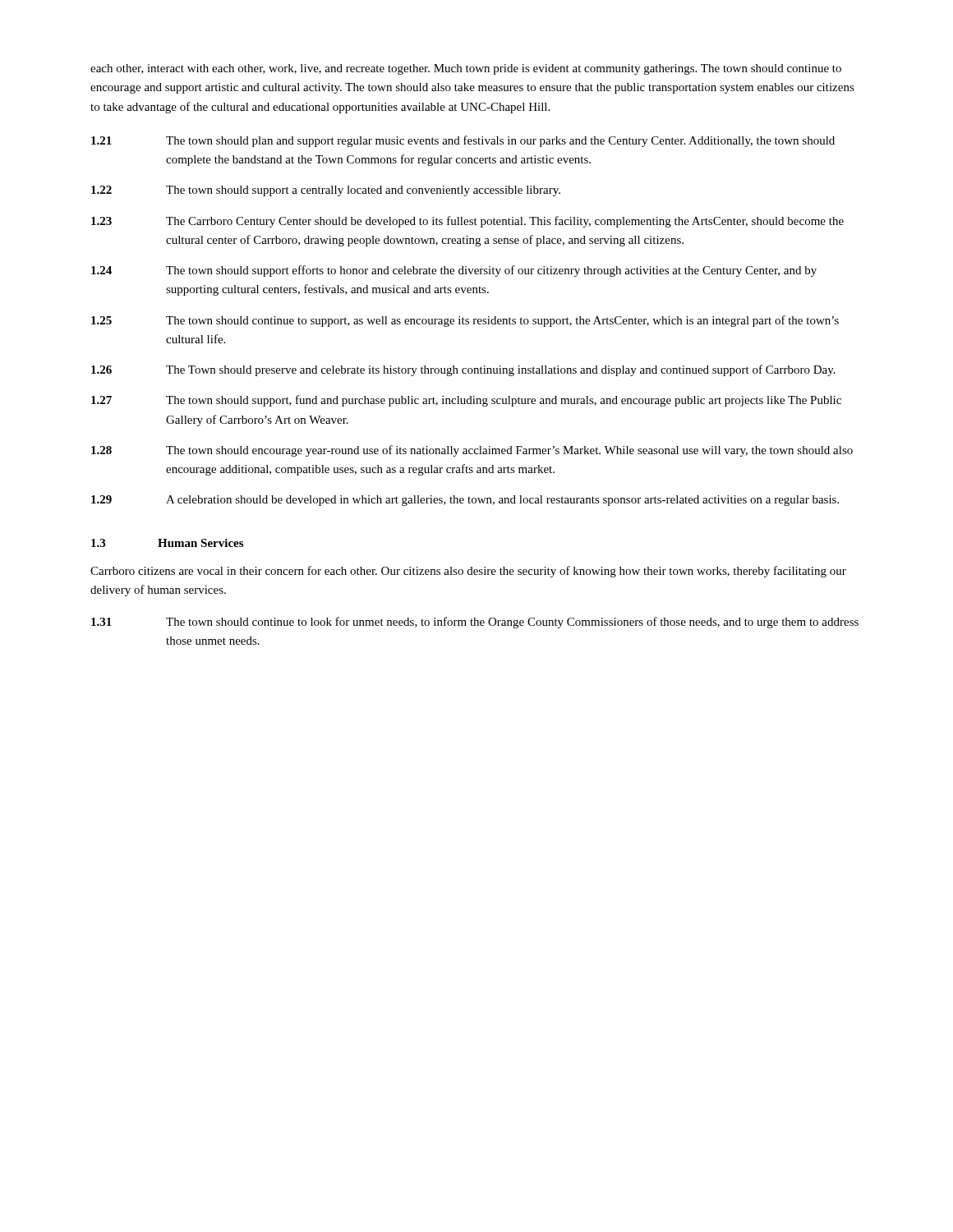
Task: Select the region starting "27 The town should support,"
Action: [x=476, y=410]
